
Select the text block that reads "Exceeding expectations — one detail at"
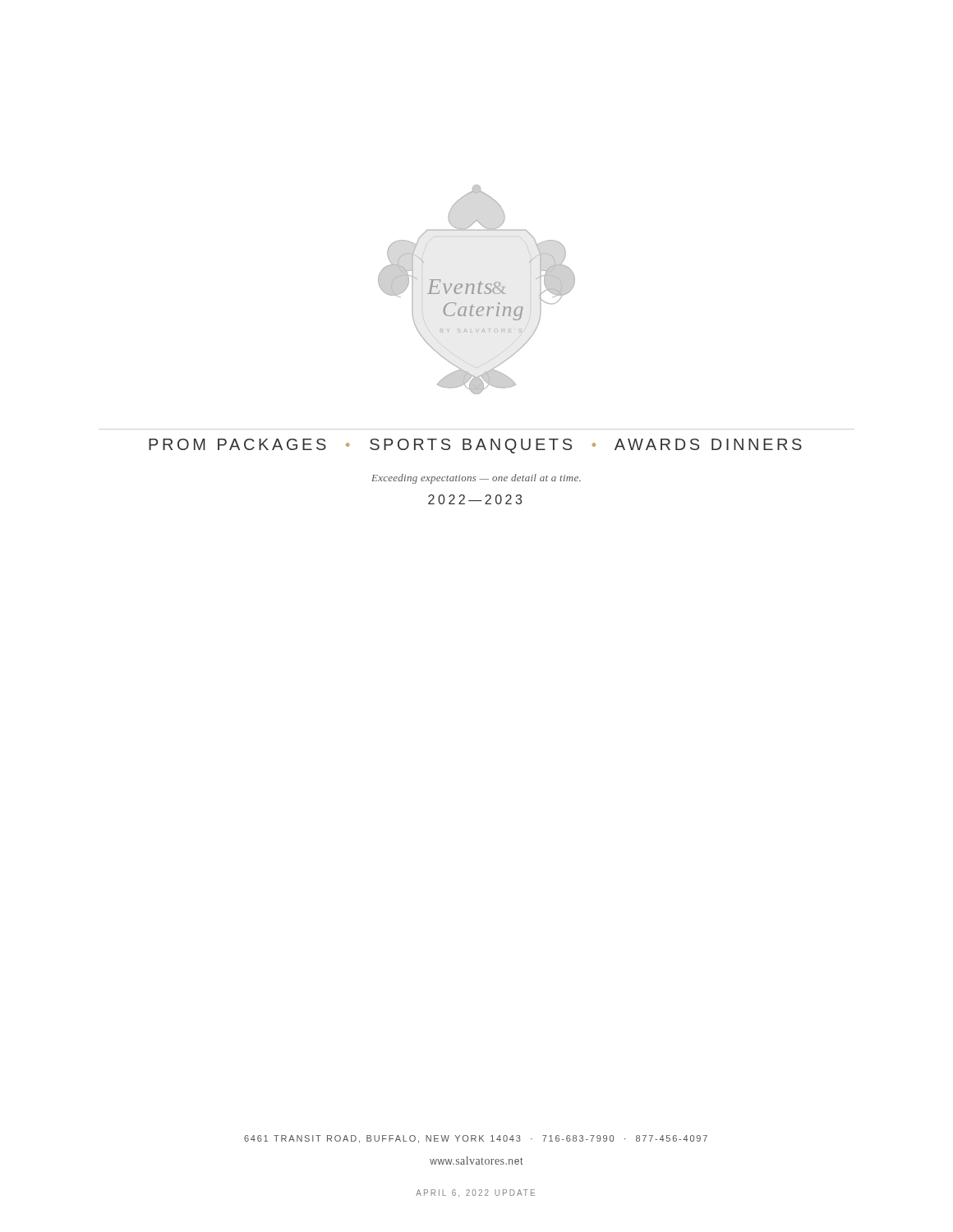476,478
